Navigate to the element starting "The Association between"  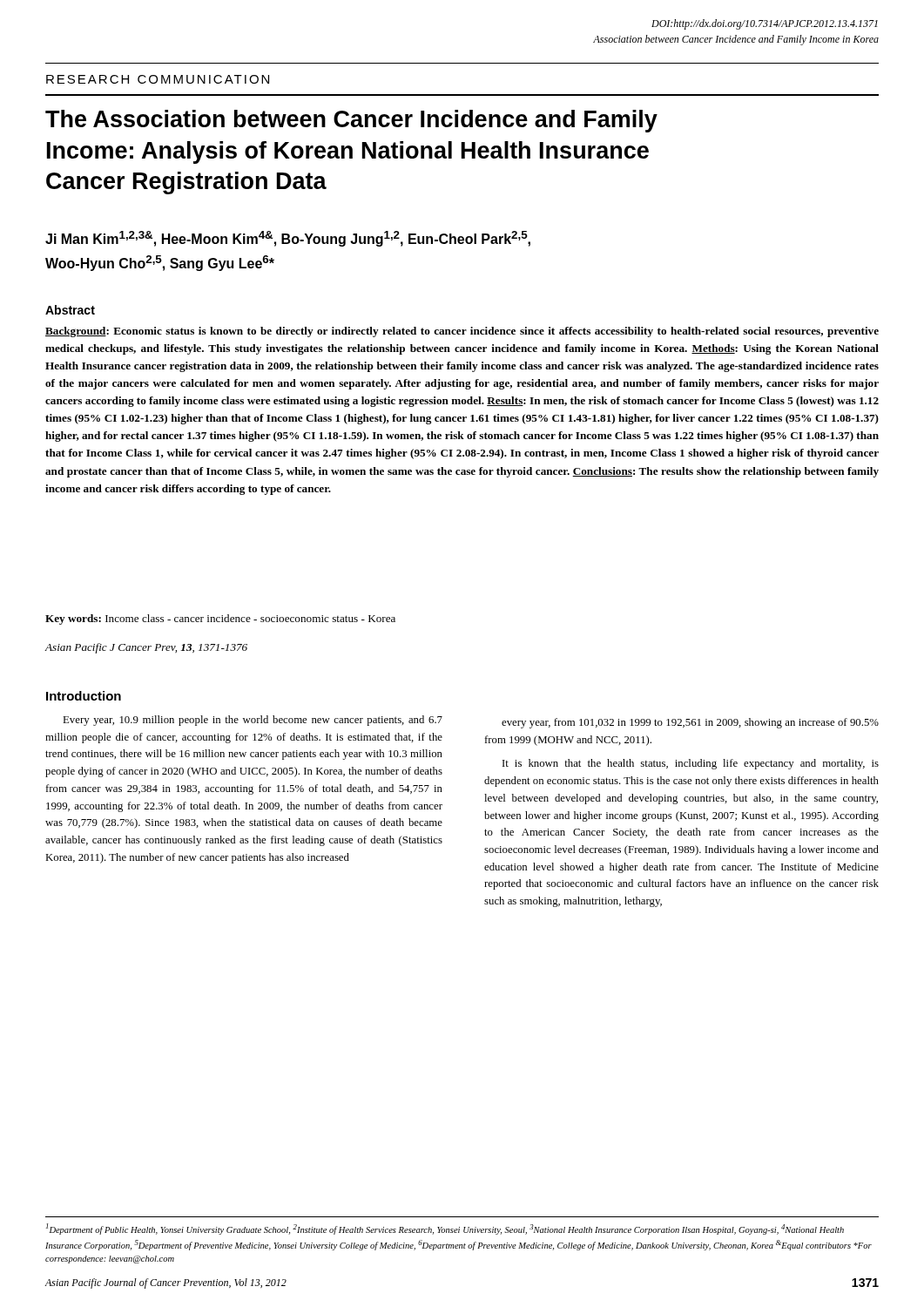[462, 151]
